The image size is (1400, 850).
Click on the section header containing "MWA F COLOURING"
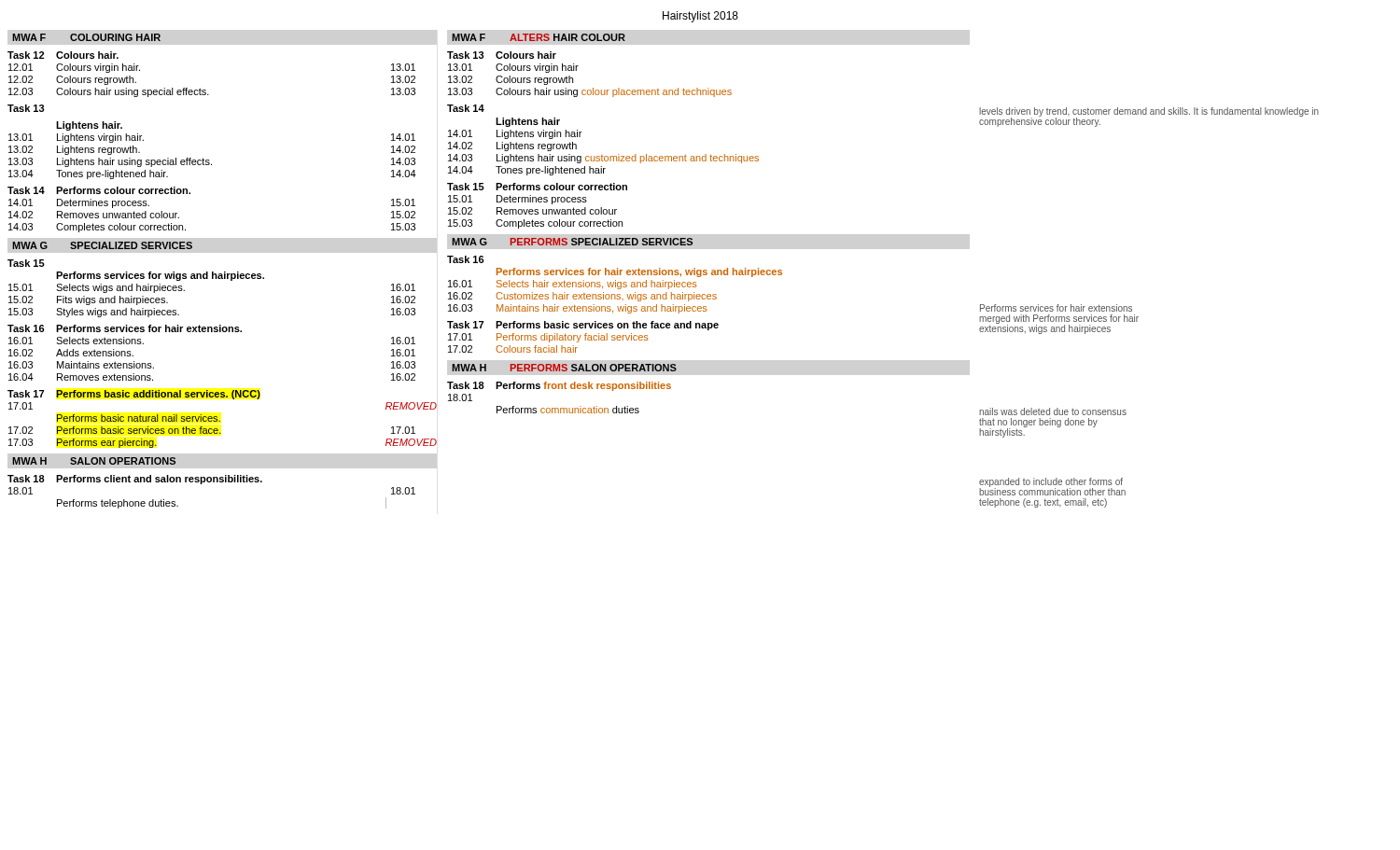pos(86,37)
